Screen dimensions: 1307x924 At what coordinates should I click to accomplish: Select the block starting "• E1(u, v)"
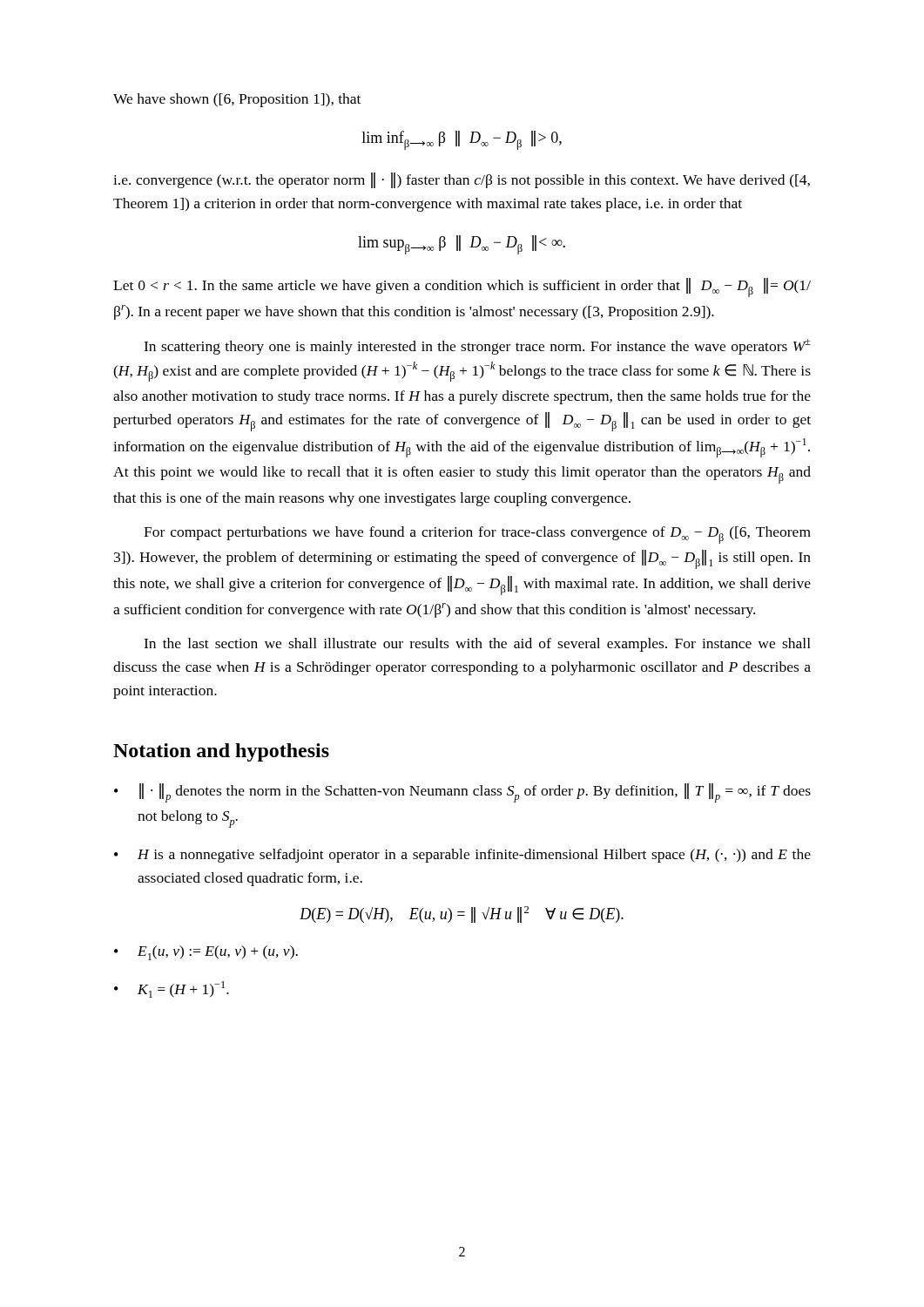click(x=206, y=953)
